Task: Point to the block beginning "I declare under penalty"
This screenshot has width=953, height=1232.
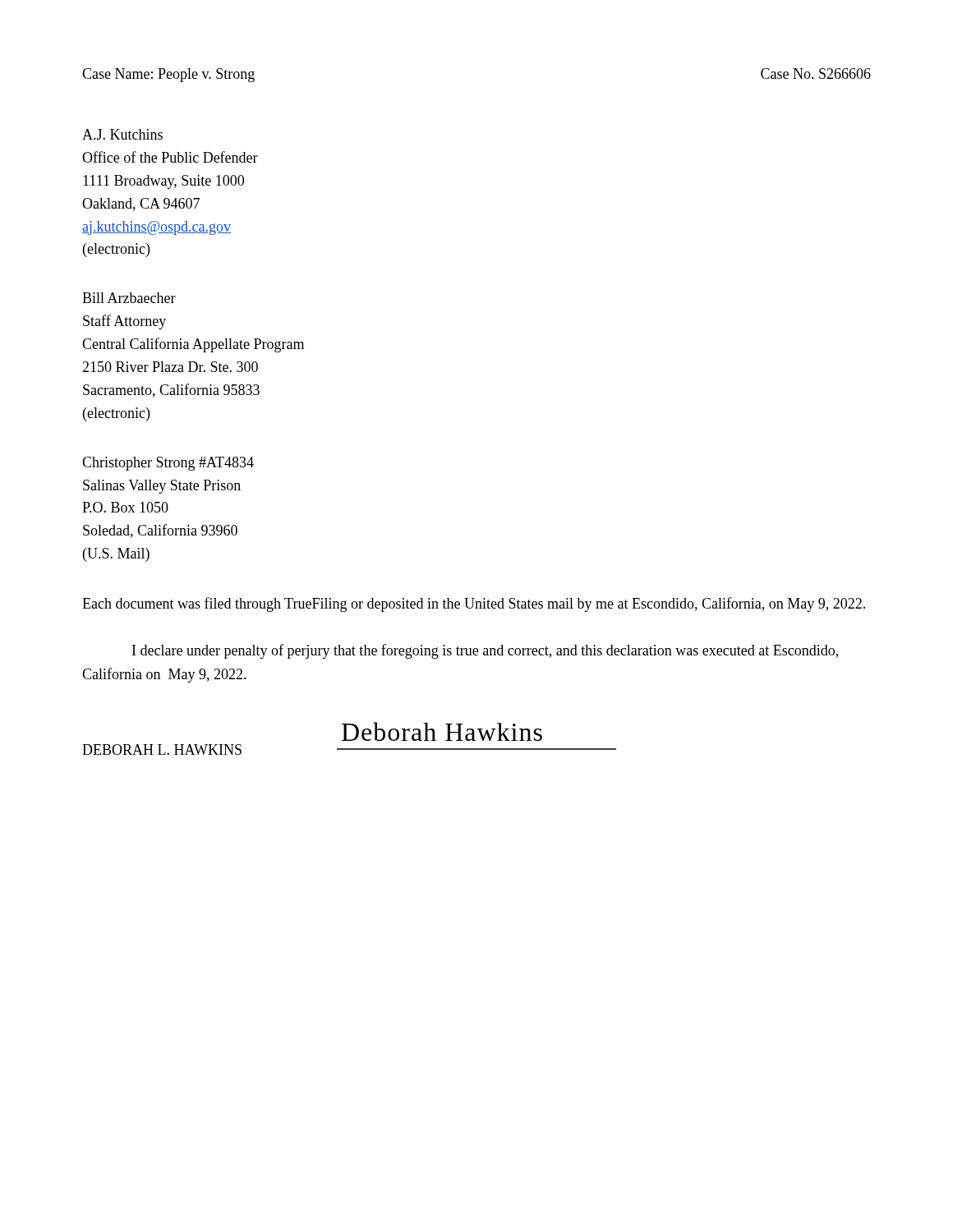Action: (461, 662)
